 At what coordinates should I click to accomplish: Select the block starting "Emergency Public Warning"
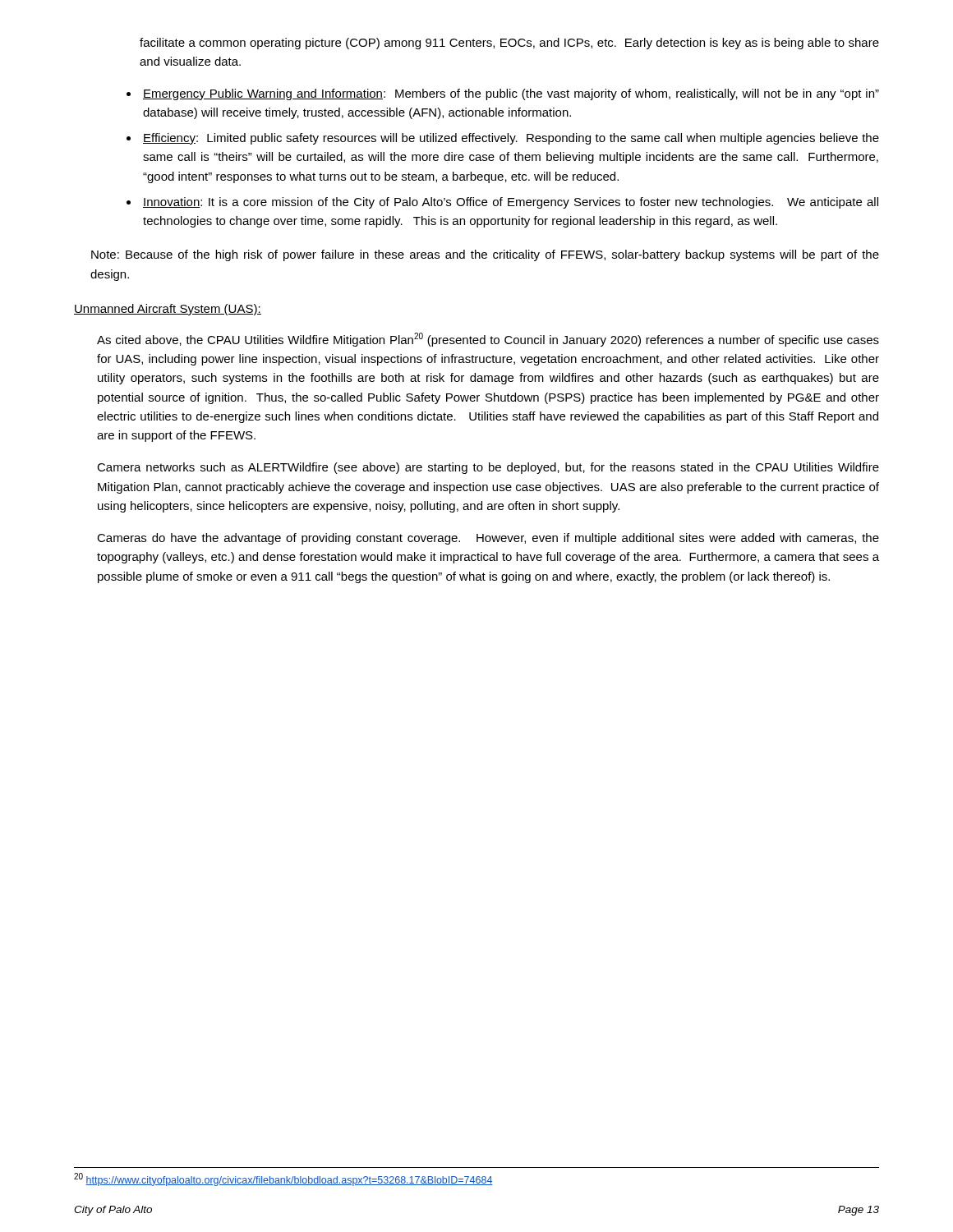(x=511, y=102)
